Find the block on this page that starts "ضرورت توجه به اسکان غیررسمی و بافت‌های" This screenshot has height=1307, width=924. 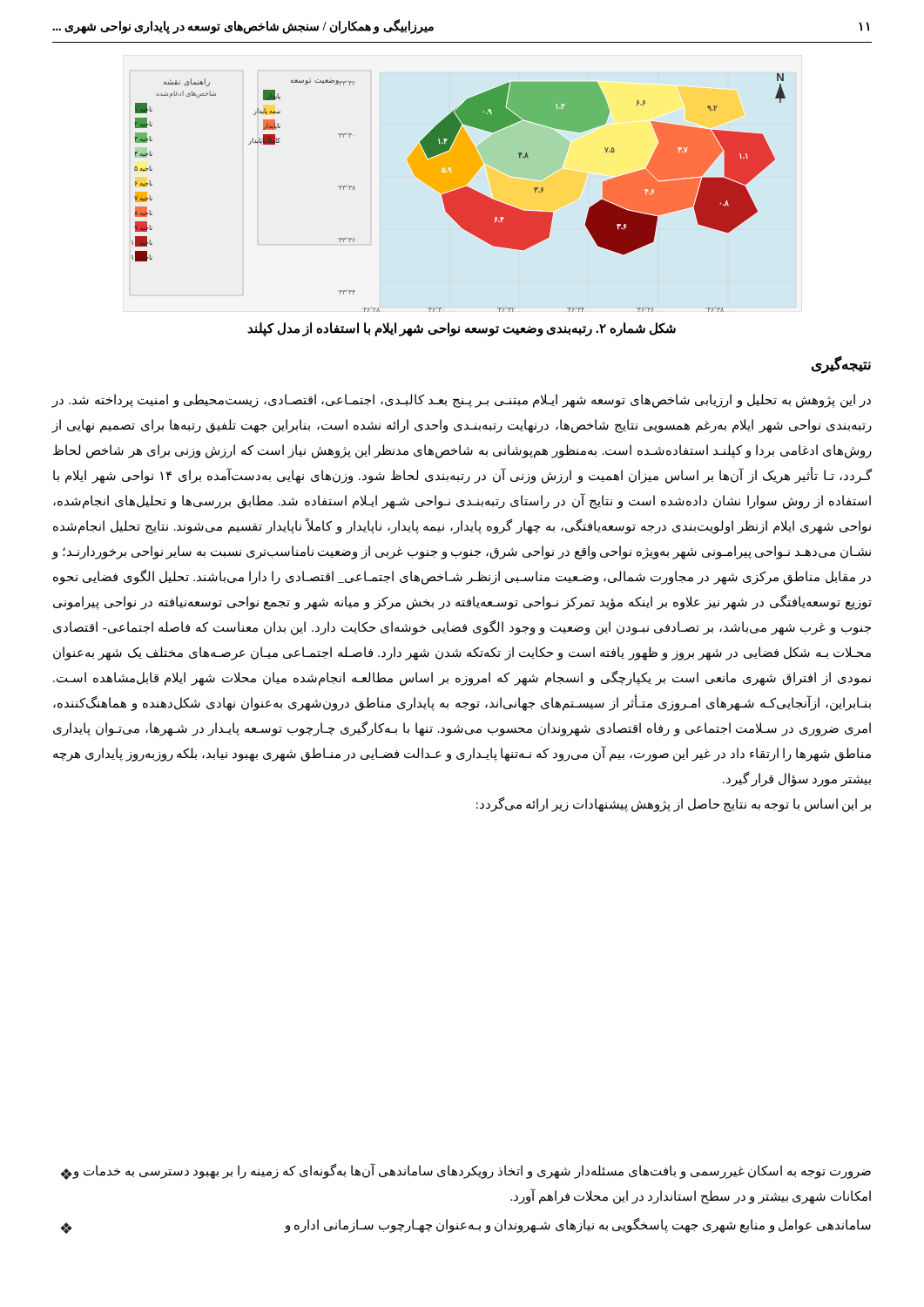[465, 1184]
